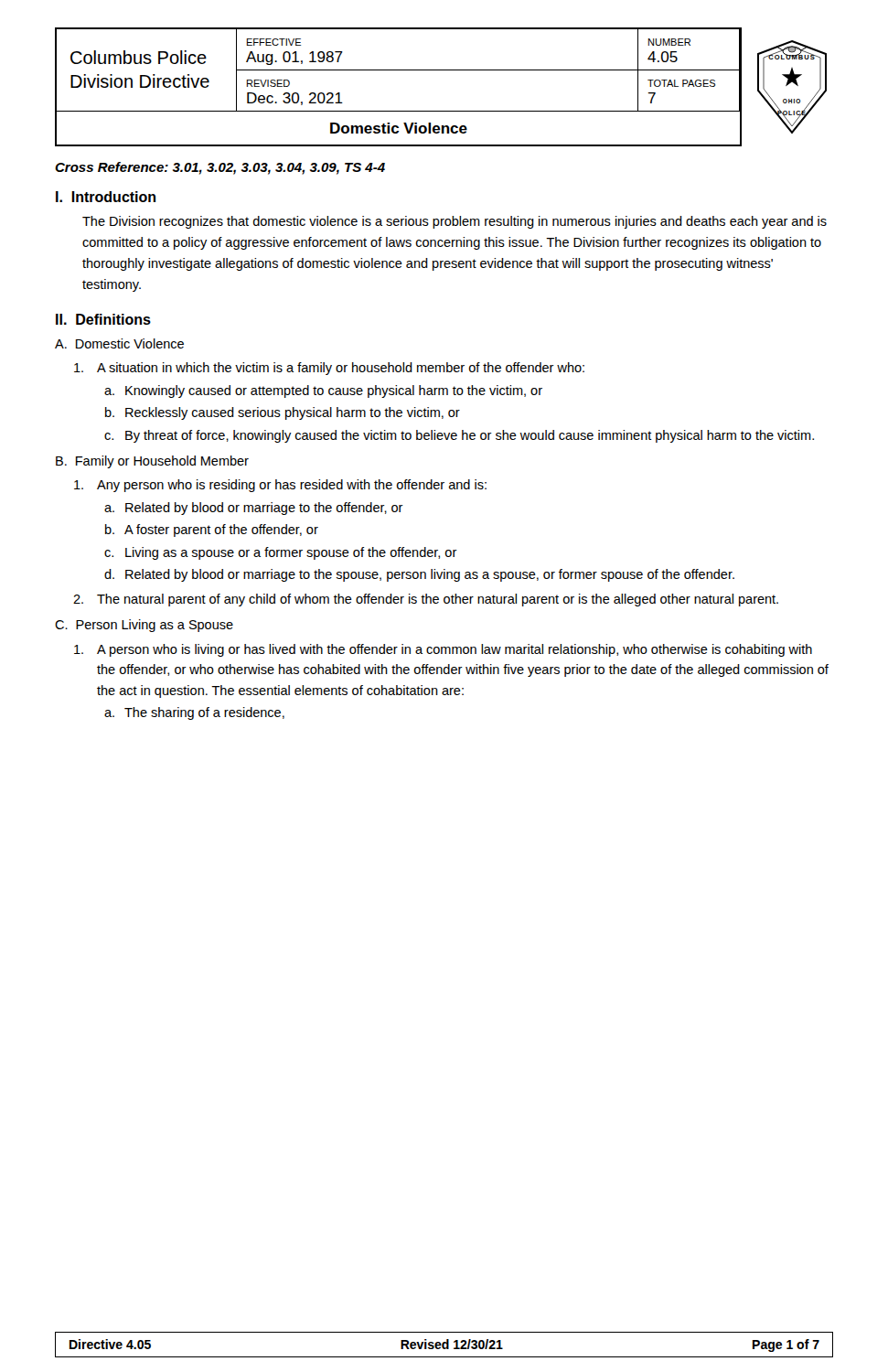Click on the table containing "Columbus PoliceDivision Directive"
The height and width of the screenshot is (1372, 888).
pos(444,87)
